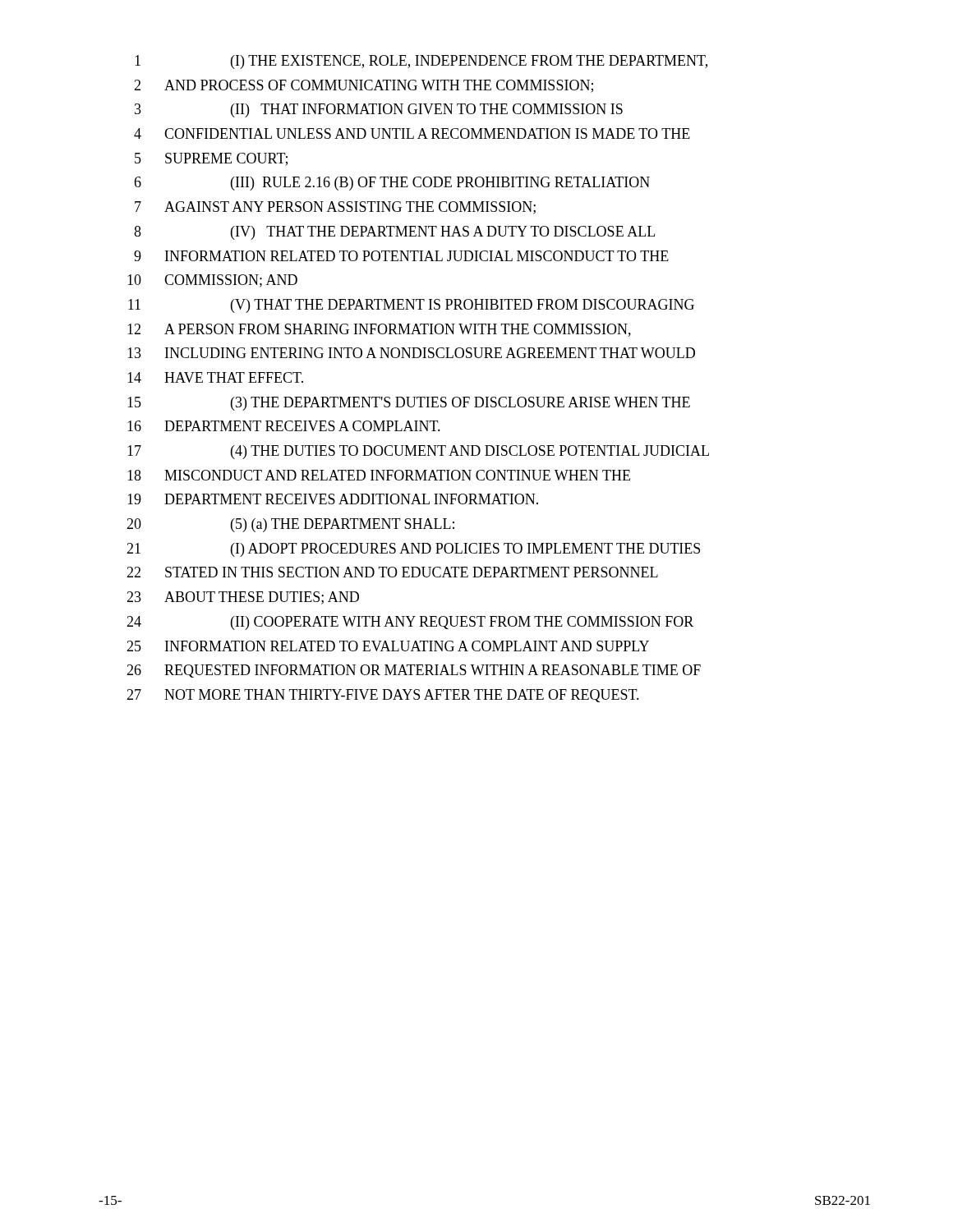This screenshot has width=953, height=1232.
Task: Locate the block of text that opens with "25 INFORMATION RELATED TO EVALUATING A"
Action: tap(485, 647)
